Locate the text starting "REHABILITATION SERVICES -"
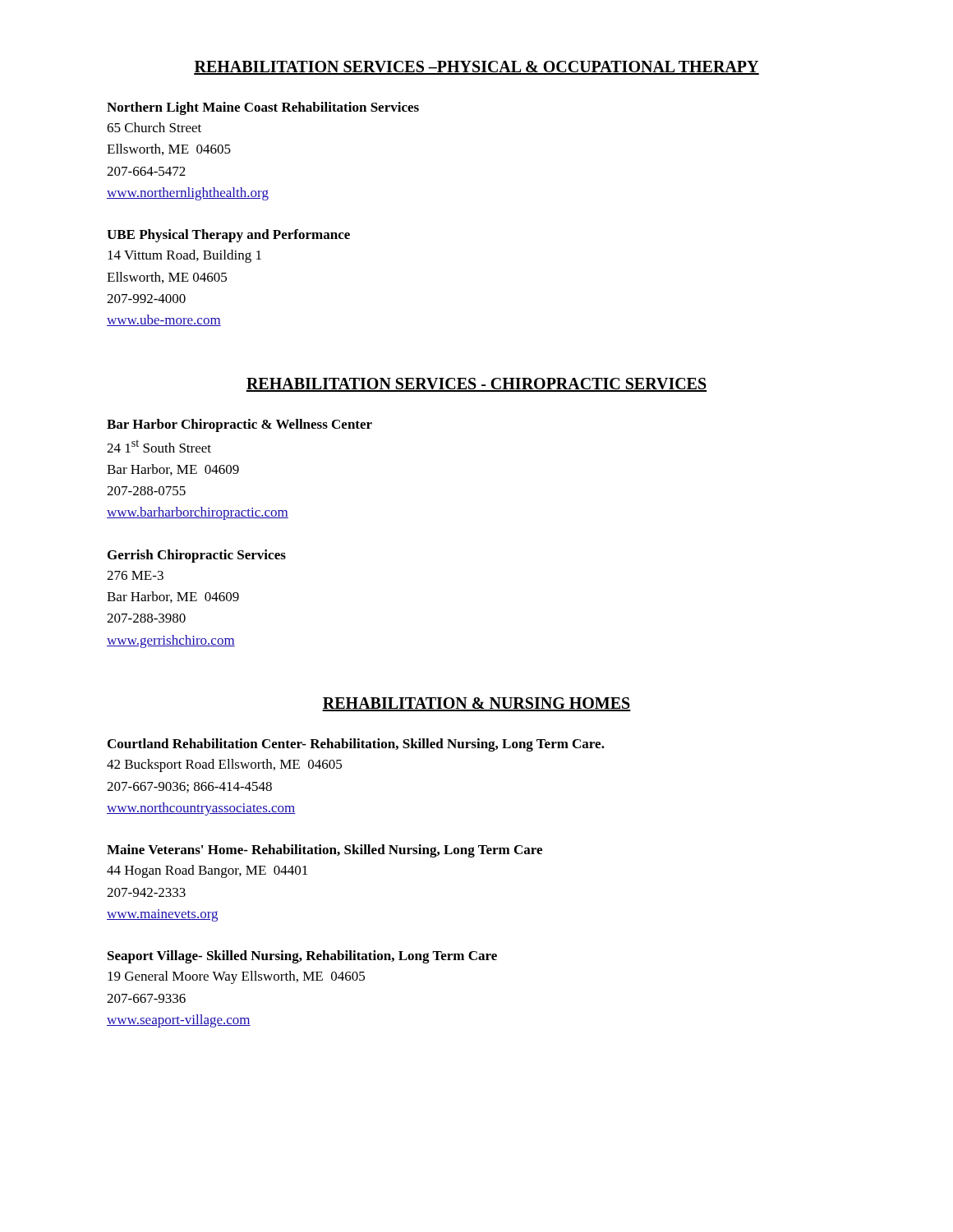 [476, 383]
